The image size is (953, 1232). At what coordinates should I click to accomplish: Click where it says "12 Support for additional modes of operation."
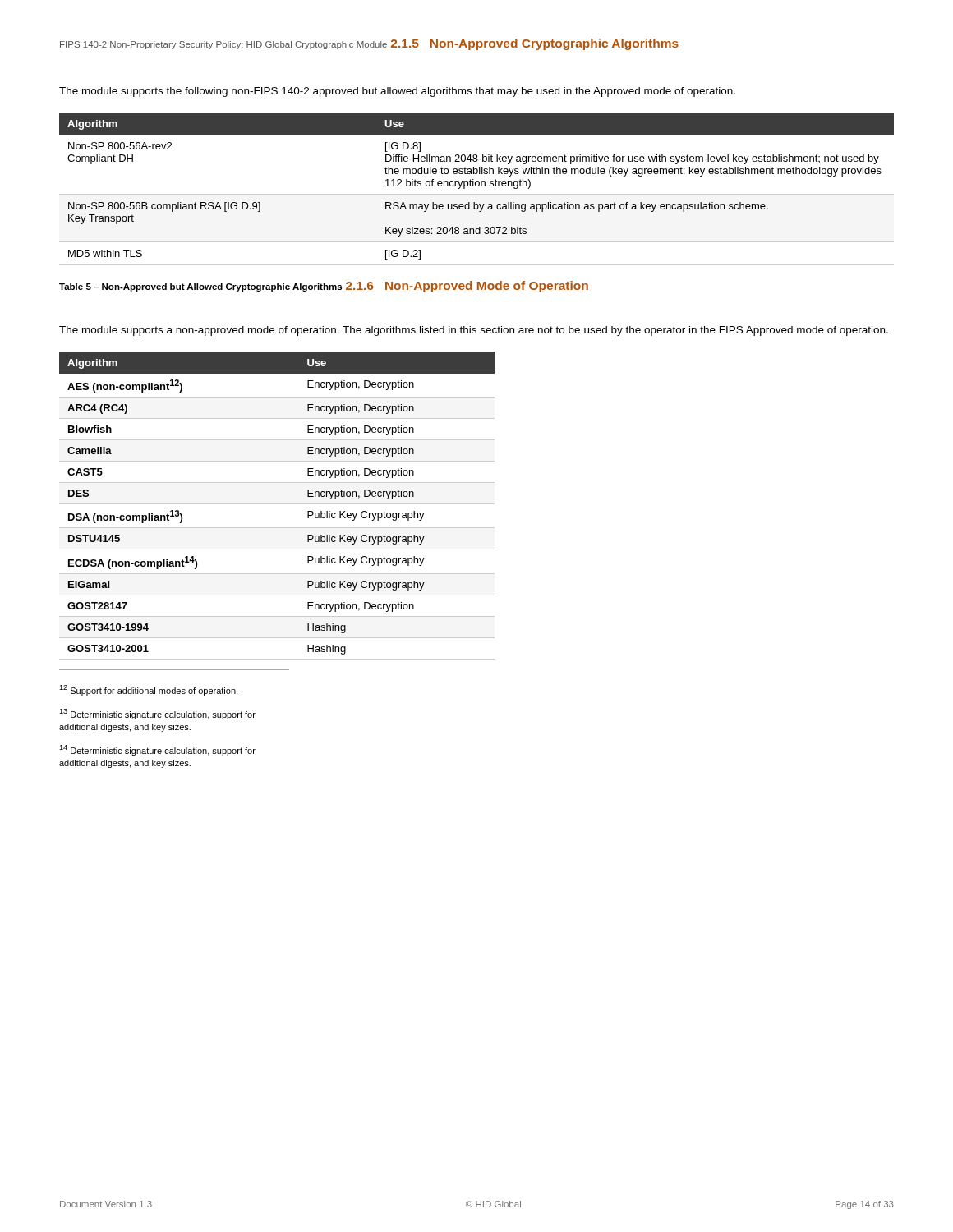point(174,690)
